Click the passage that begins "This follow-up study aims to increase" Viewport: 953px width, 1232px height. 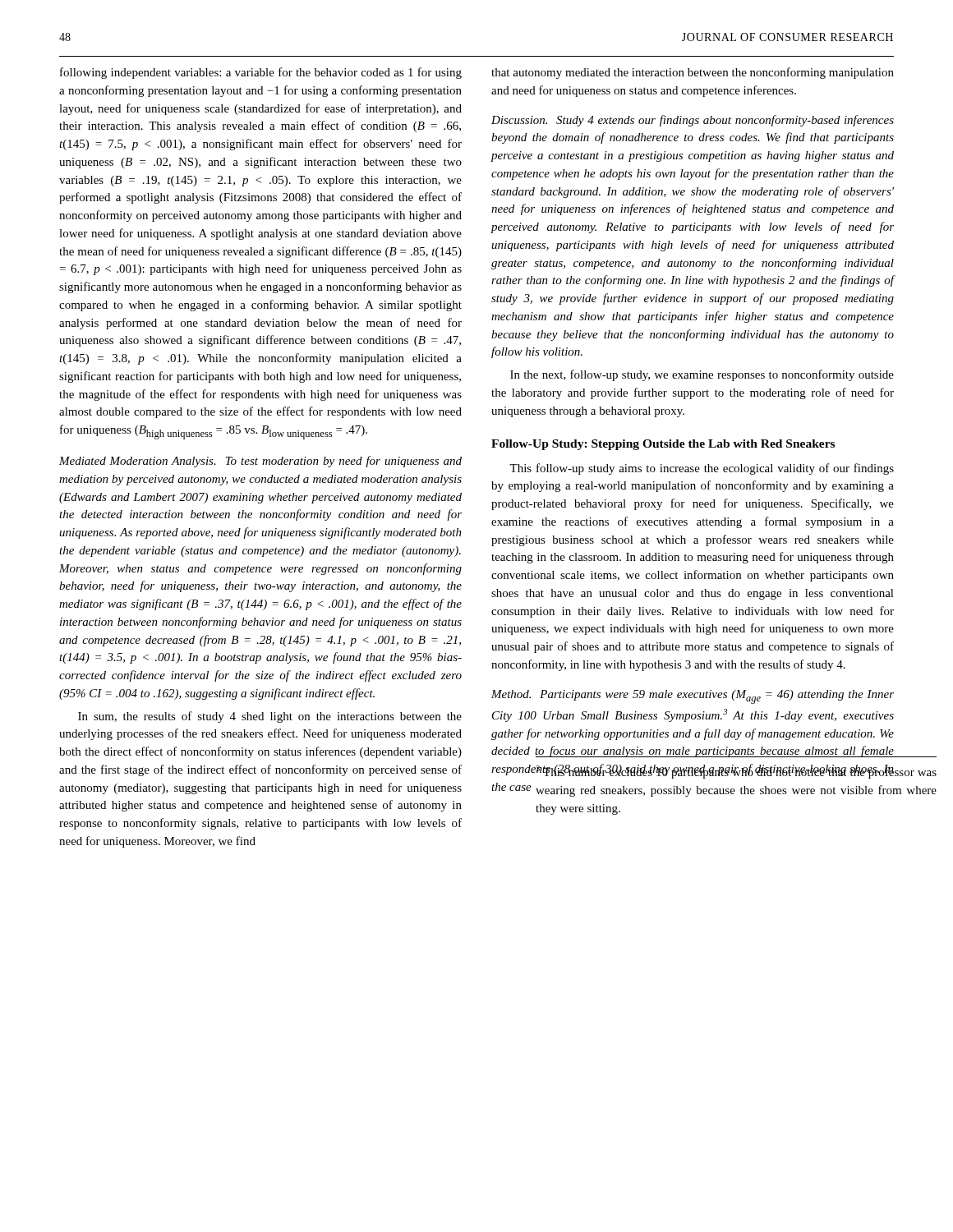[693, 567]
